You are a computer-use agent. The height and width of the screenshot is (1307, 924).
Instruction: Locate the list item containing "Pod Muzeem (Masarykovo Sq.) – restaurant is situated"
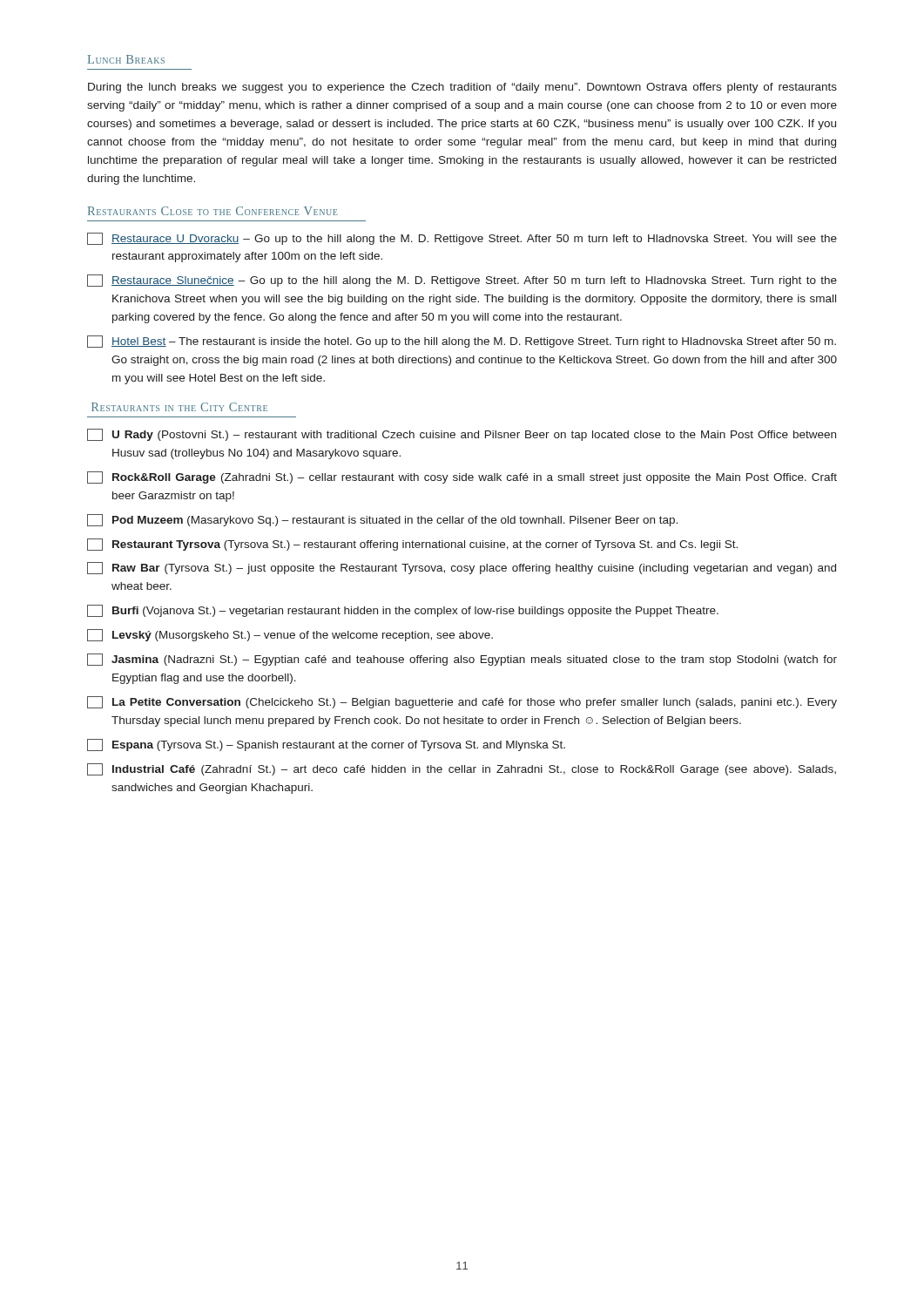pyautogui.click(x=462, y=520)
